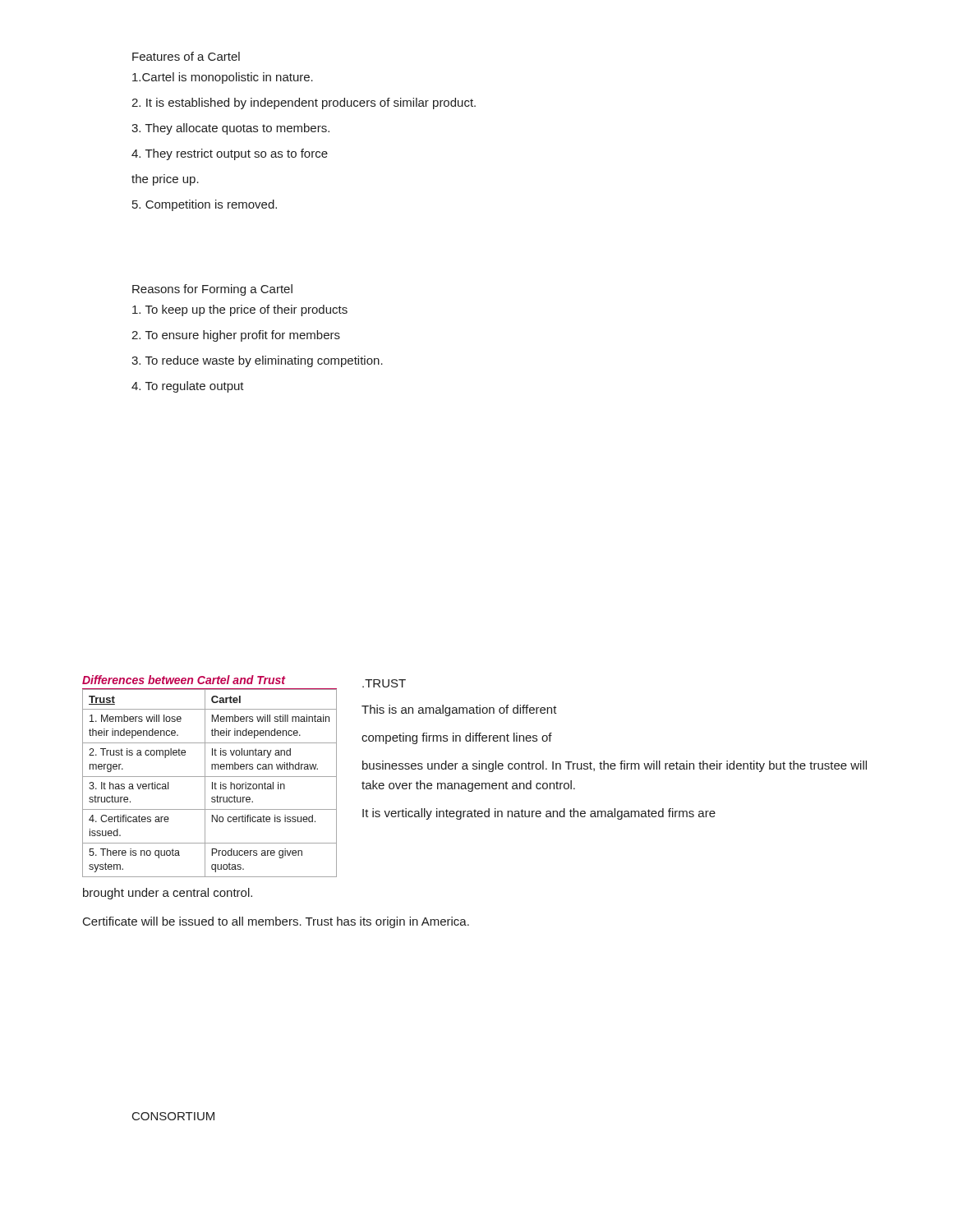
Task: Find "To keep up the price of their products" on this page
Action: point(240,309)
